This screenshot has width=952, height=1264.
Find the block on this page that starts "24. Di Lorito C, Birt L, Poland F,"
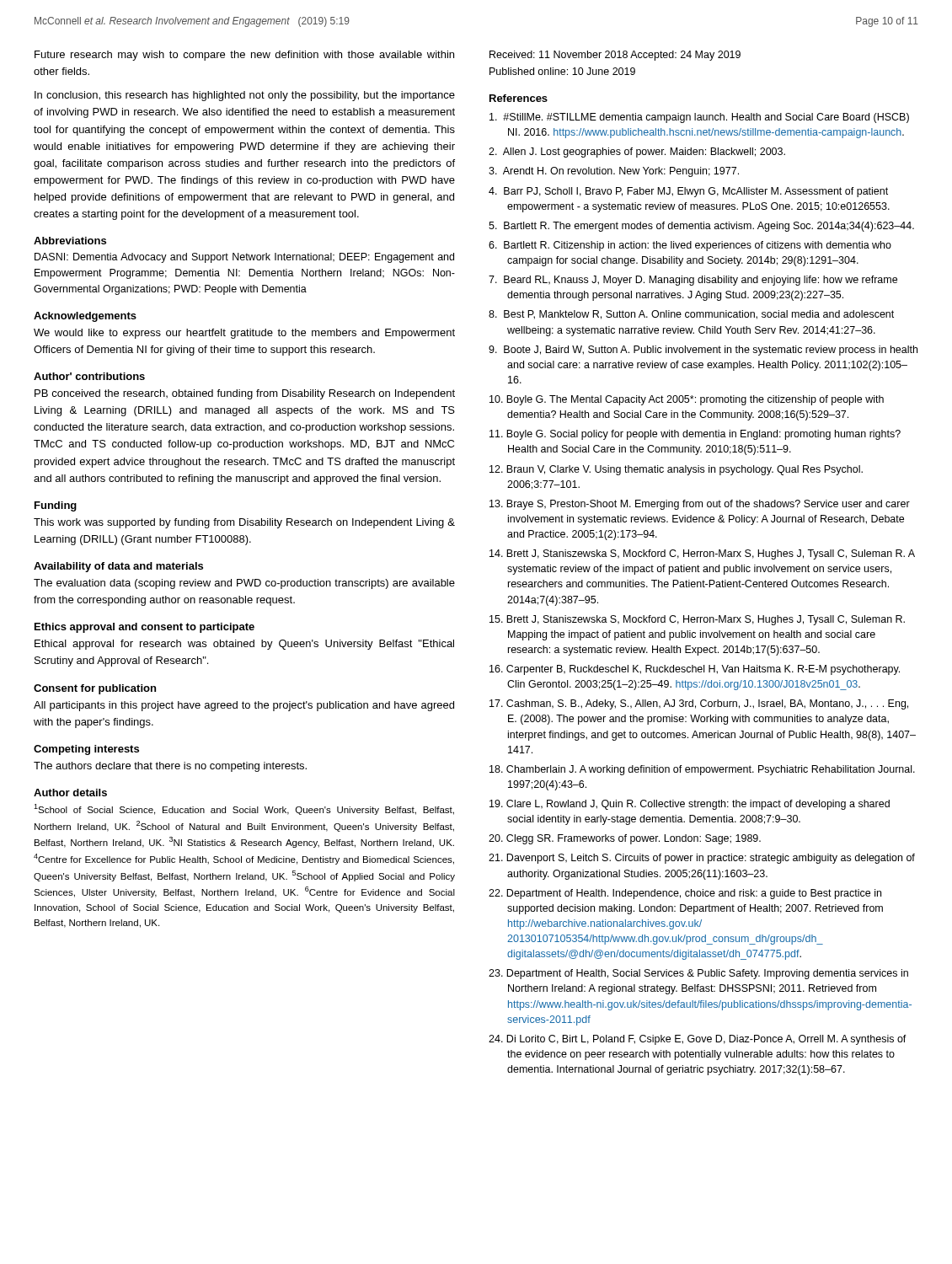click(697, 1054)
